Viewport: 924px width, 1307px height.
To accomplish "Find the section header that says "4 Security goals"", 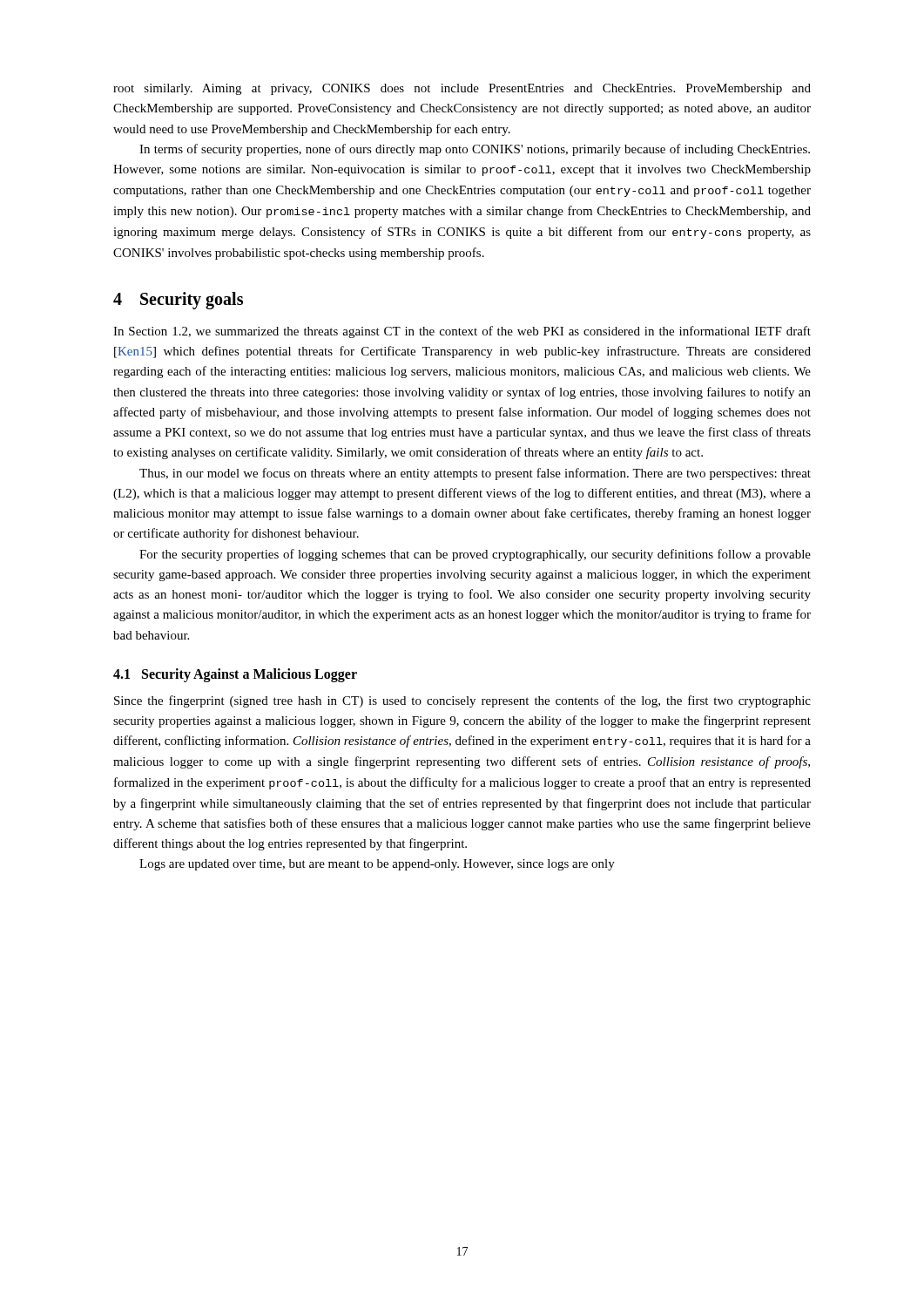I will [x=178, y=299].
